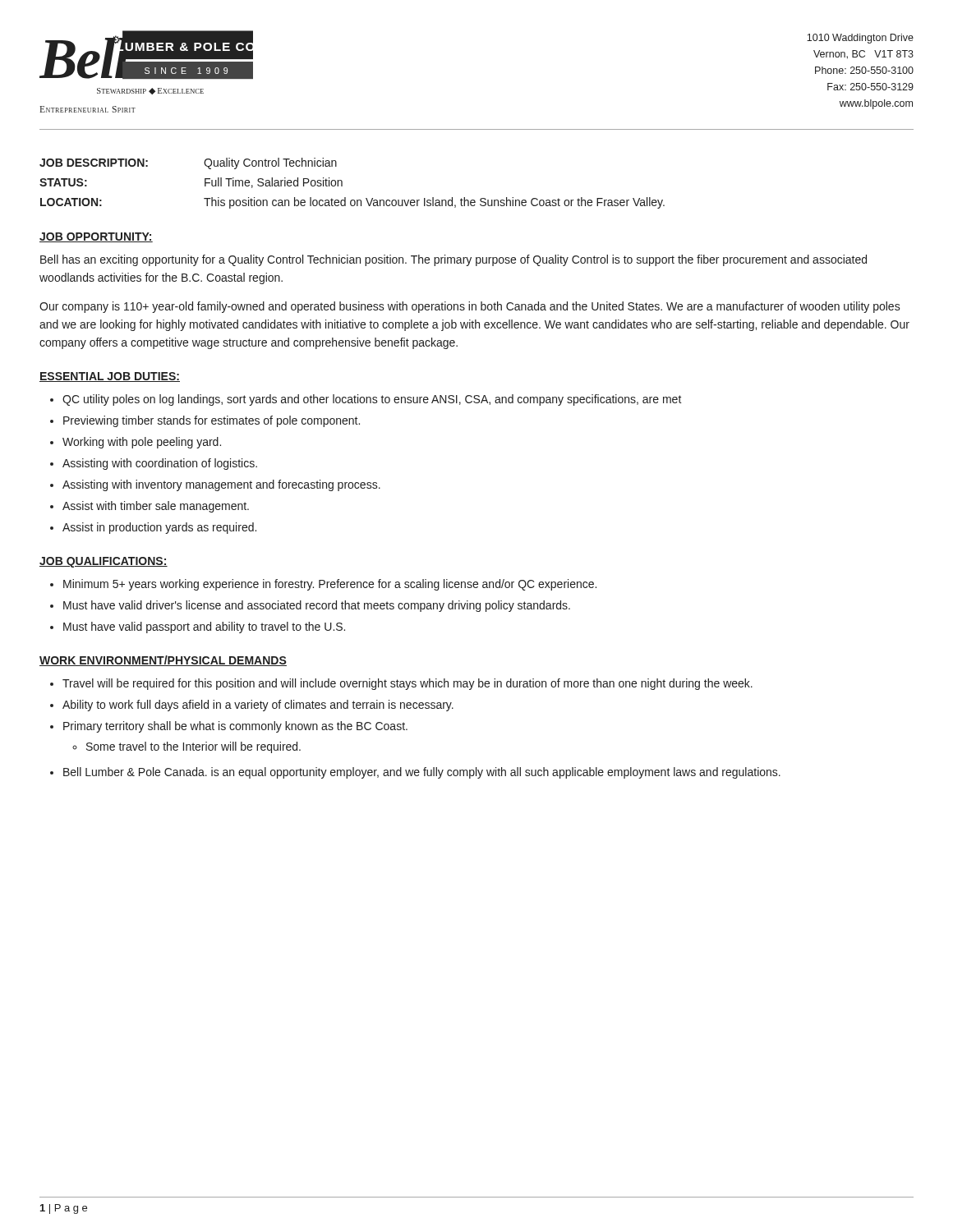This screenshot has height=1232, width=953.
Task: Click on the passage starting "Bell has an exciting opportunity for"
Action: click(454, 268)
